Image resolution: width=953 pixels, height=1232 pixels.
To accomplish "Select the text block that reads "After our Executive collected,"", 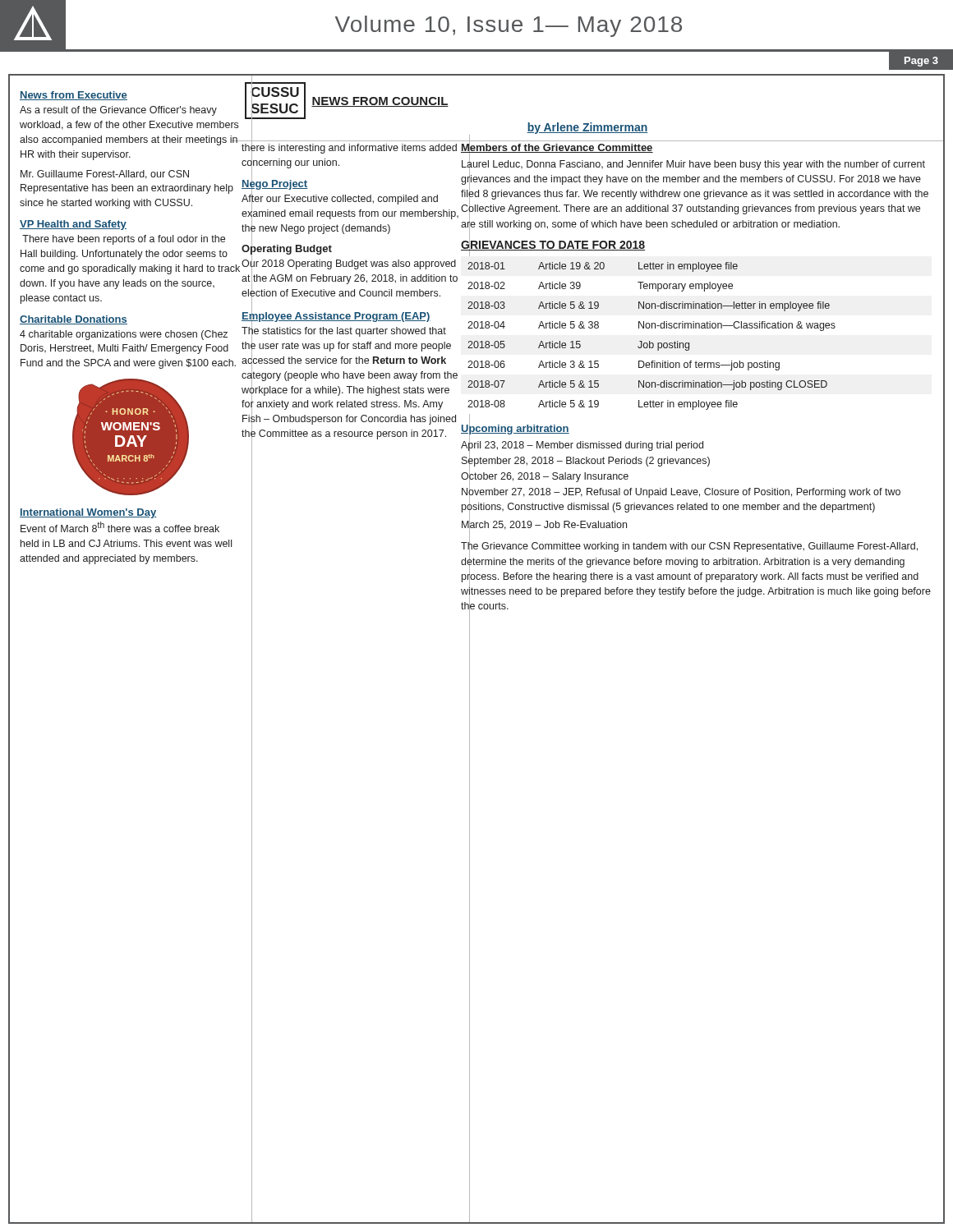I will click(x=350, y=213).
